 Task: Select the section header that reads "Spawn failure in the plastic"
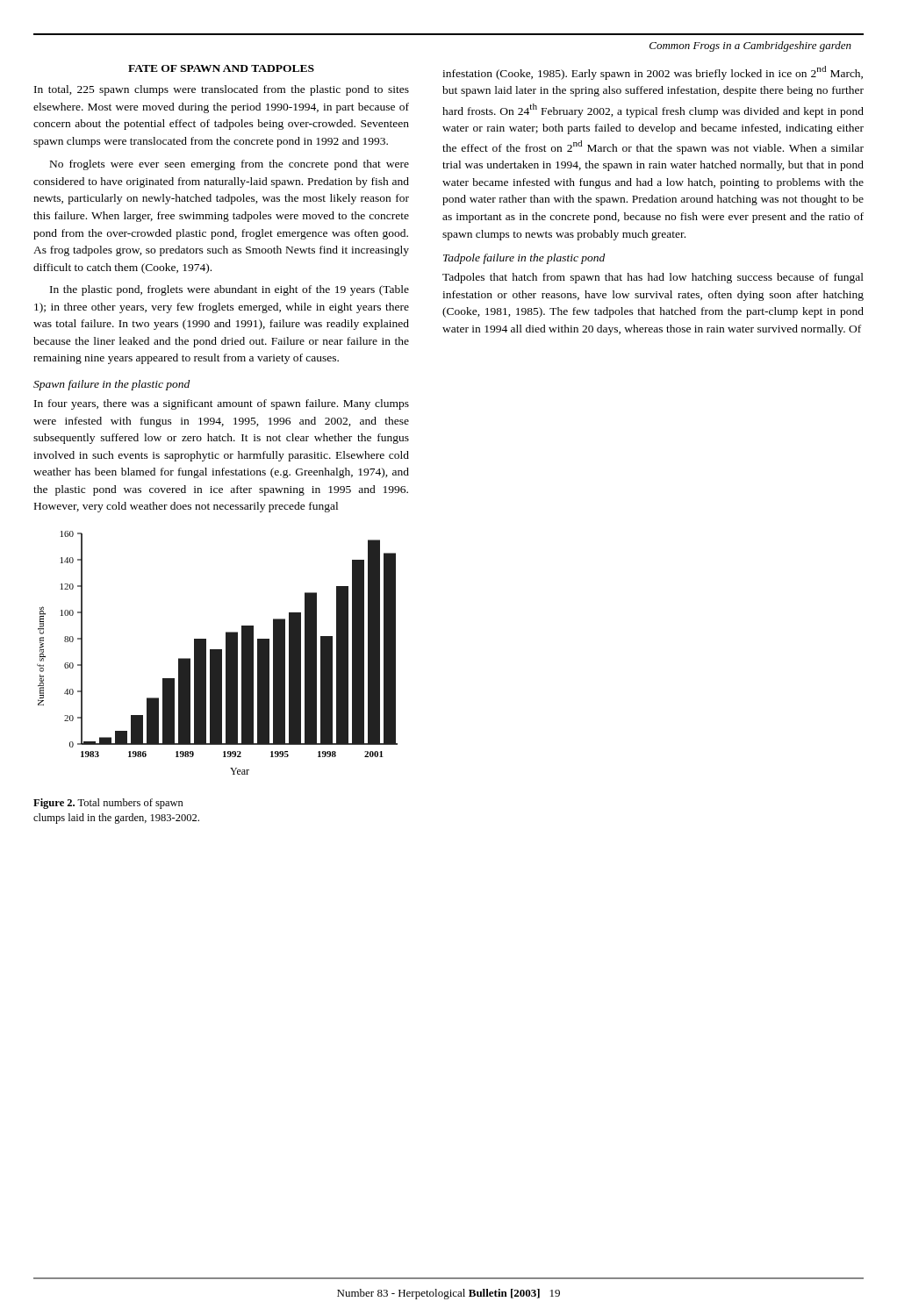(x=112, y=384)
